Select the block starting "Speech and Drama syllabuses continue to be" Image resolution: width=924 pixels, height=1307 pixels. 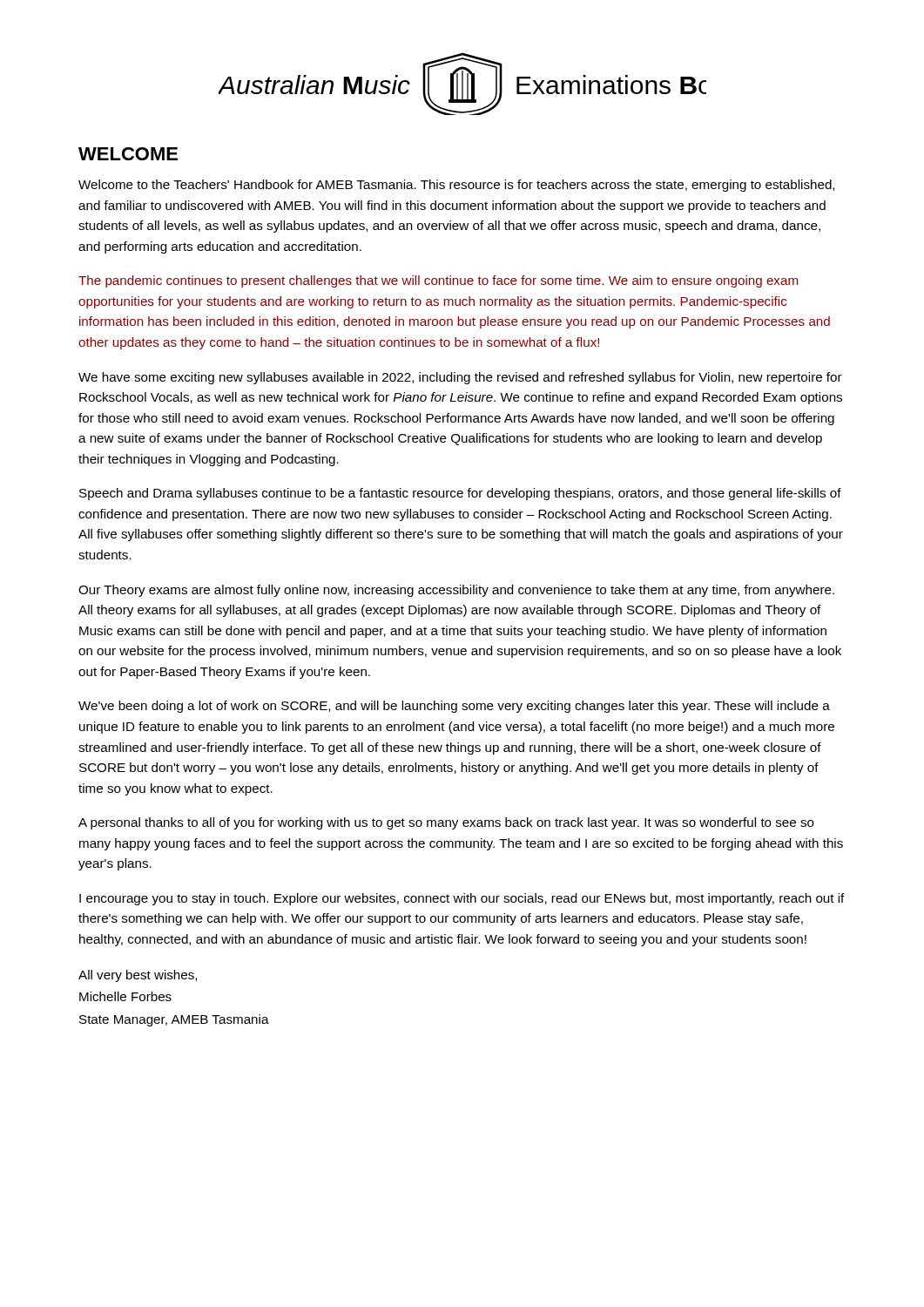point(461,524)
